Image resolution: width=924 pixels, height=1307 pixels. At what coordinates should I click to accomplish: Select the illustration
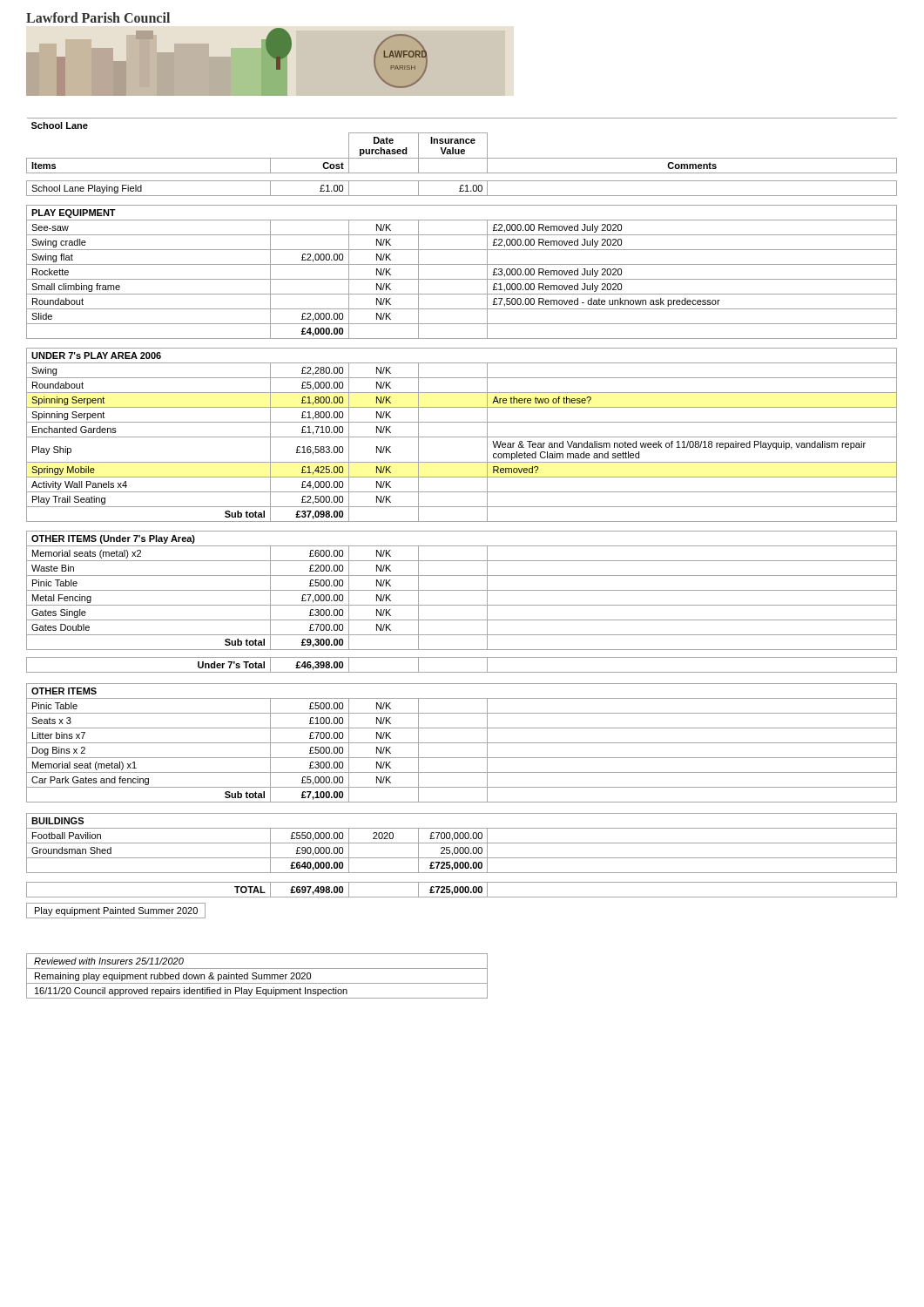pyautogui.click(x=270, y=61)
